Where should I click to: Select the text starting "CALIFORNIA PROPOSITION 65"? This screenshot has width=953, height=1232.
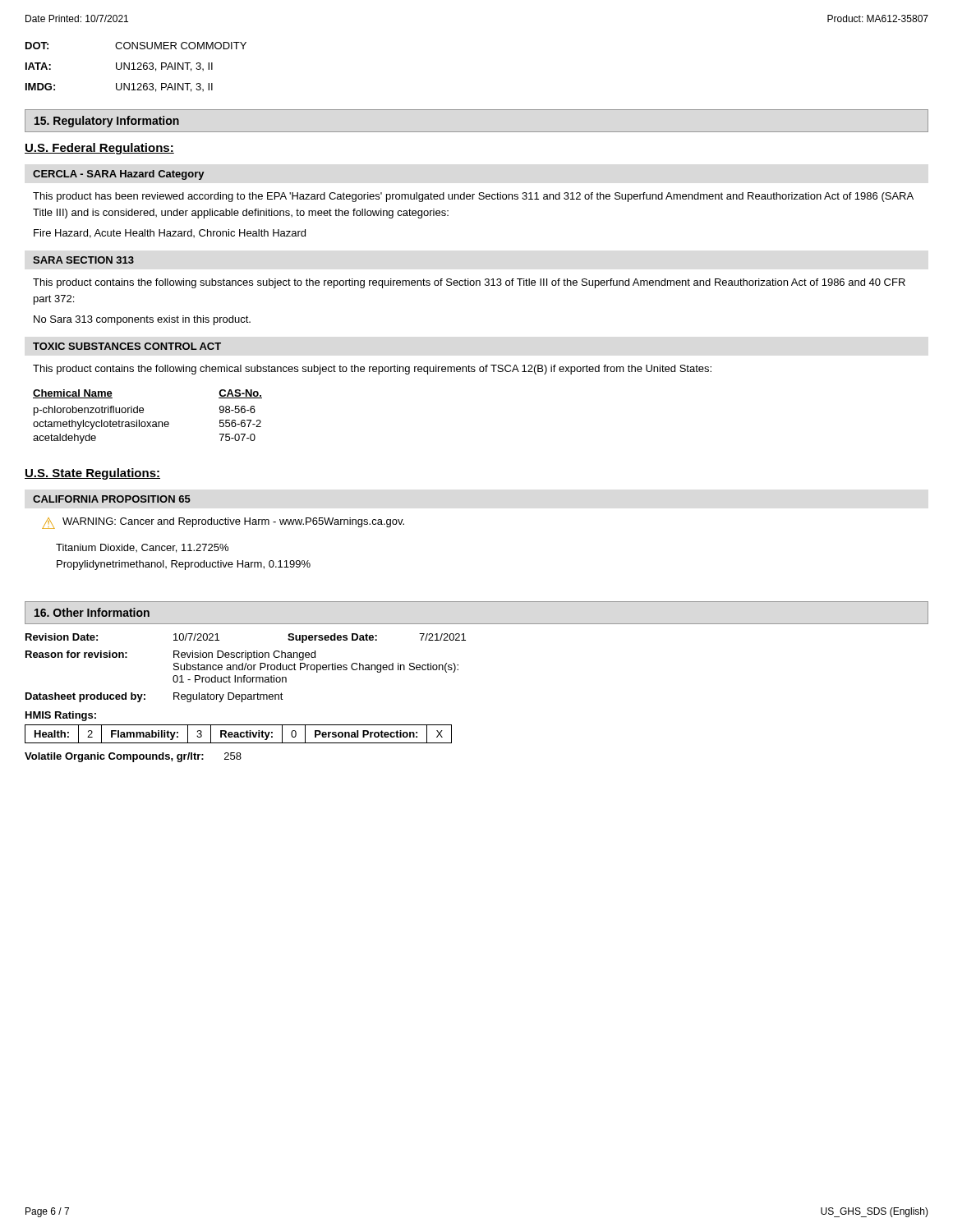112,499
